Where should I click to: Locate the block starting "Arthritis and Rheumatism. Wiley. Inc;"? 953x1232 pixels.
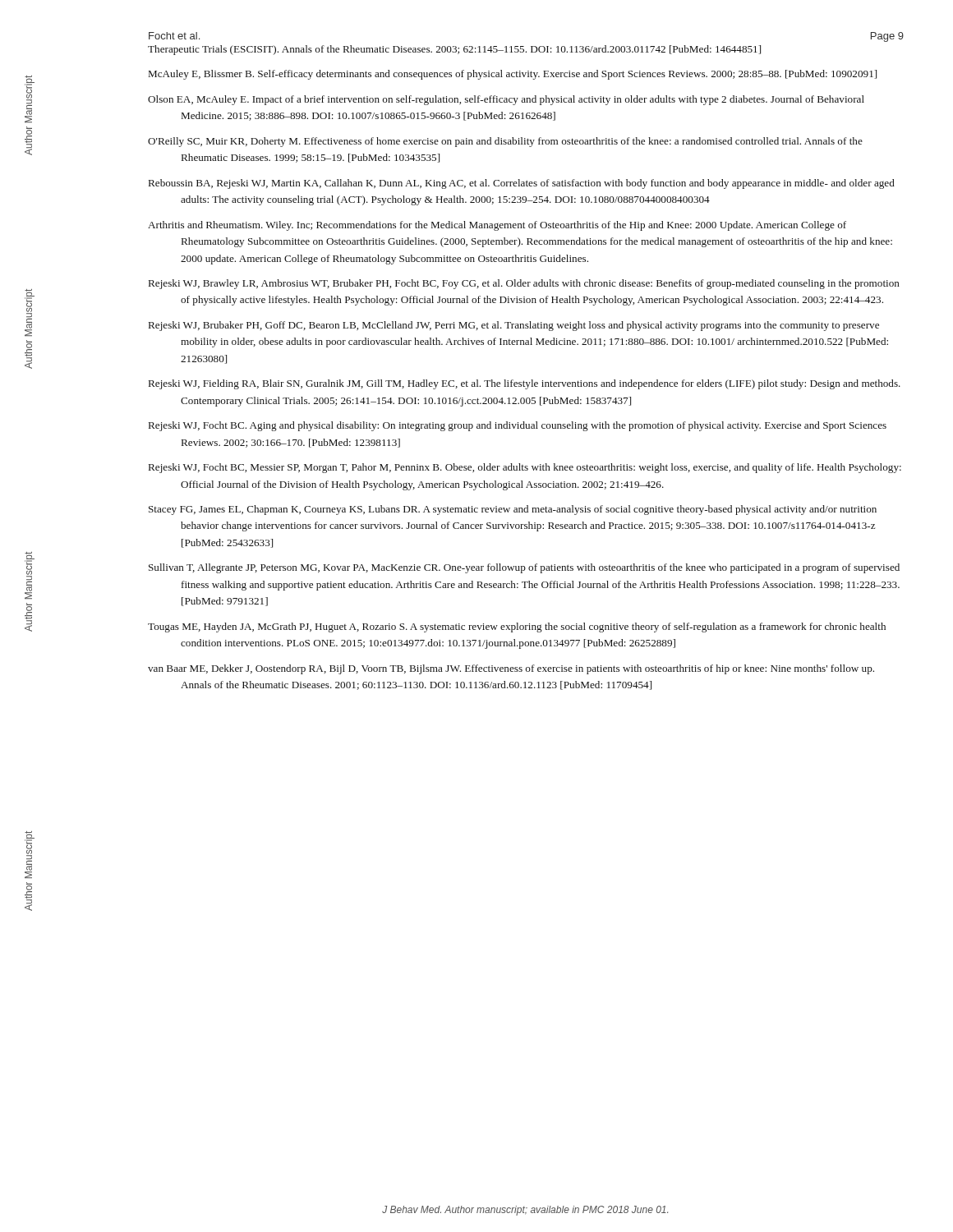coord(520,241)
